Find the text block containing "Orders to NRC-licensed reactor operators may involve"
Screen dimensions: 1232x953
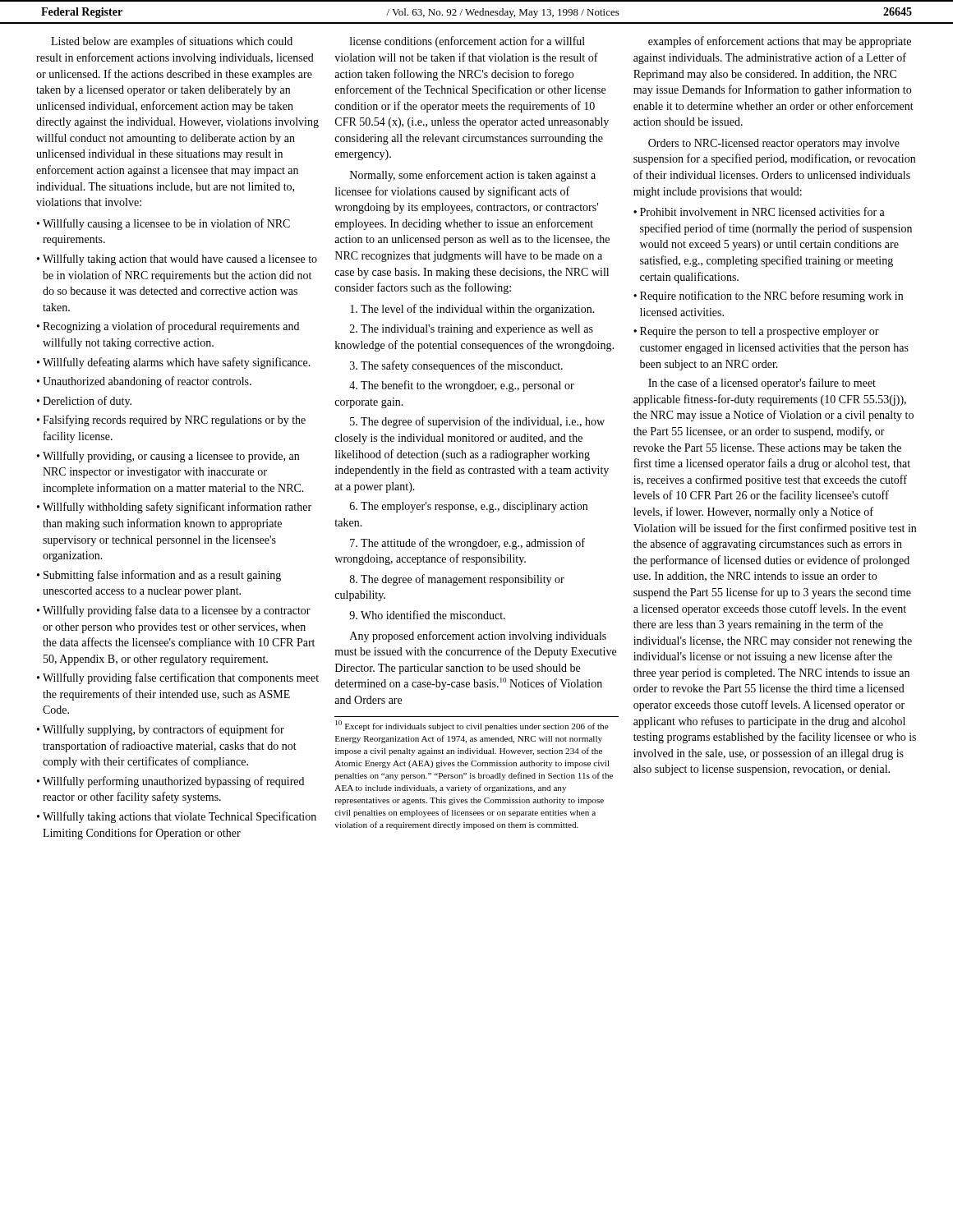click(x=775, y=168)
